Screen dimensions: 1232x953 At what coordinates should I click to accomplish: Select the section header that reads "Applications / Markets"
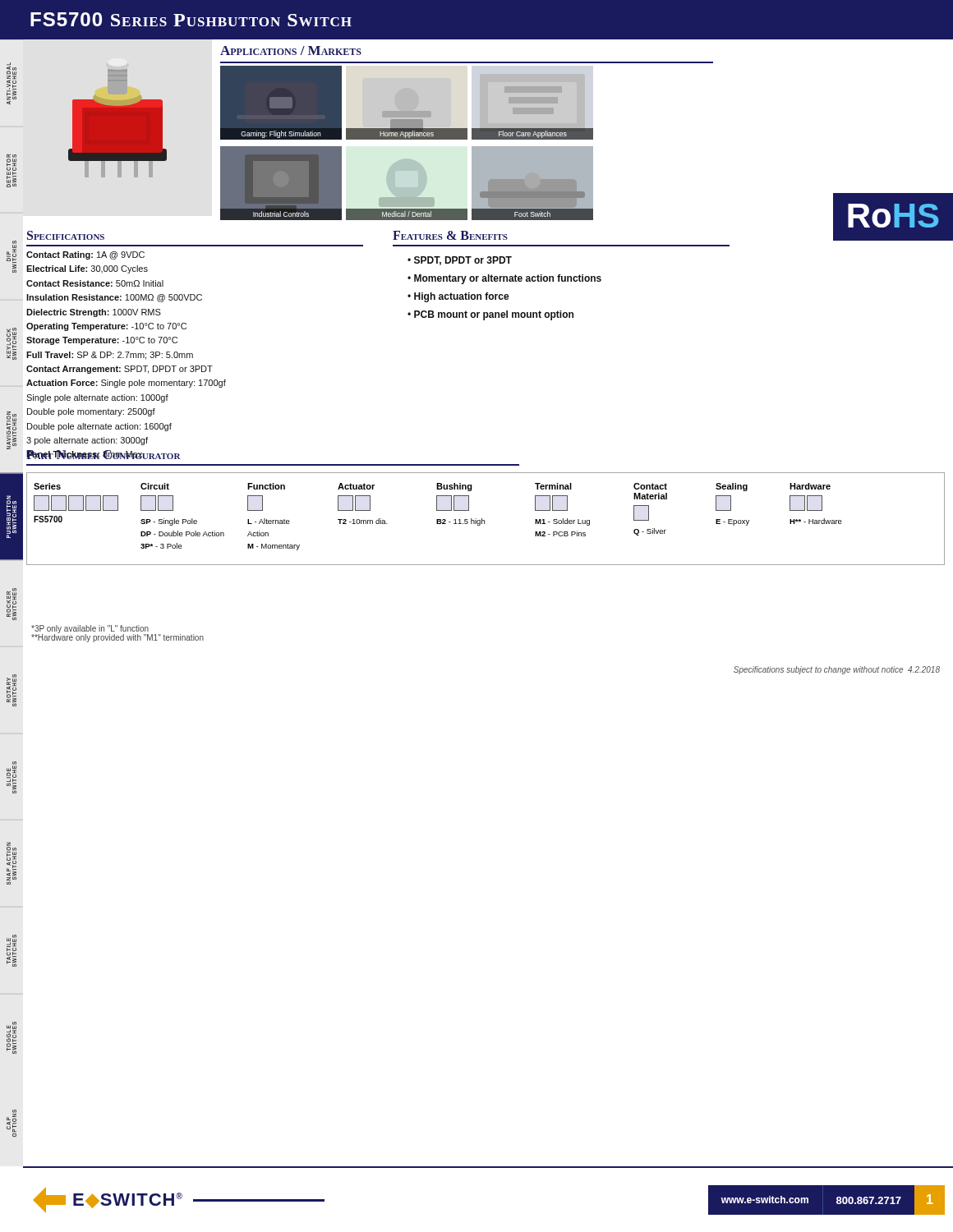[291, 51]
